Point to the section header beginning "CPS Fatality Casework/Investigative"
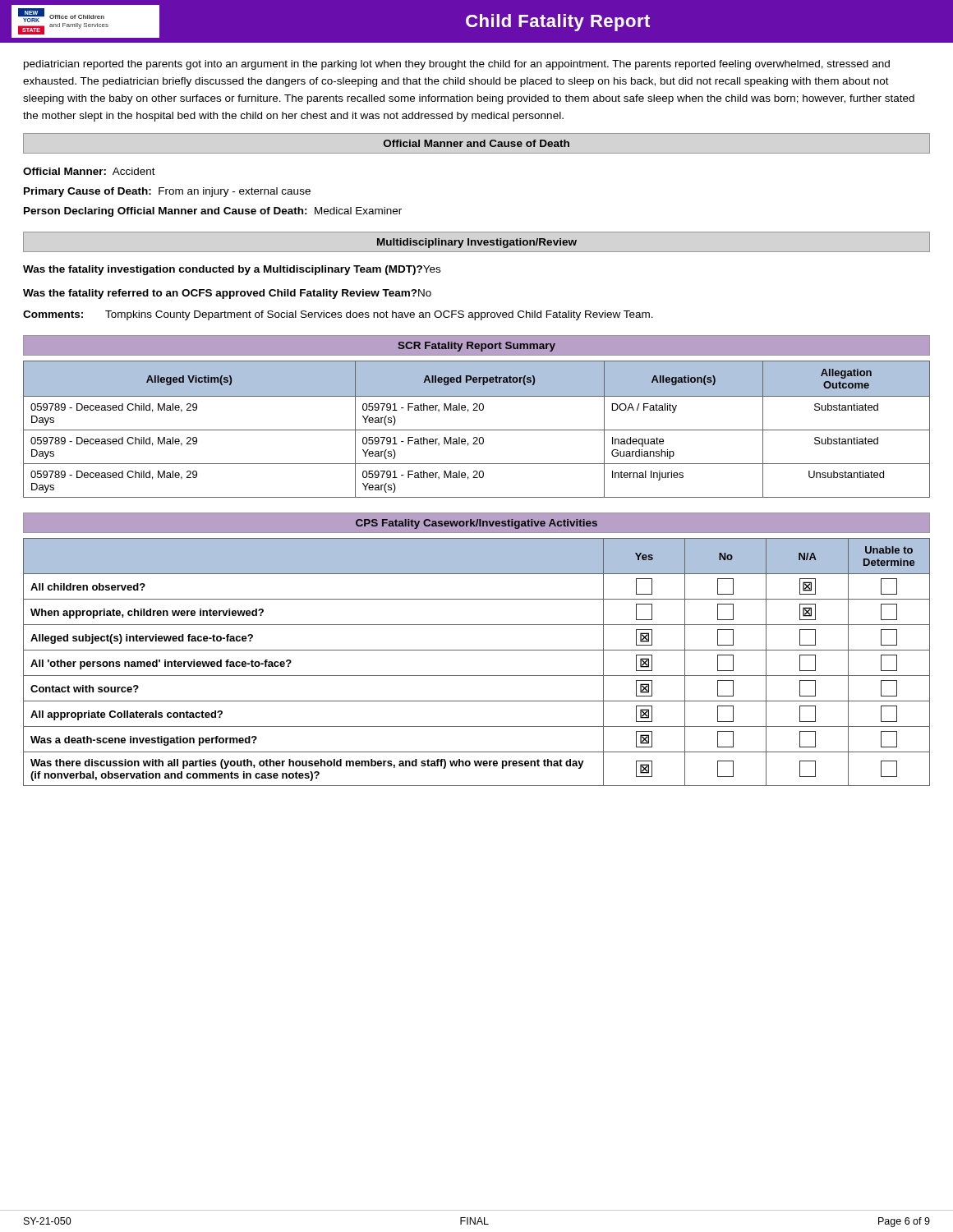Viewport: 953px width, 1232px height. 476,523
